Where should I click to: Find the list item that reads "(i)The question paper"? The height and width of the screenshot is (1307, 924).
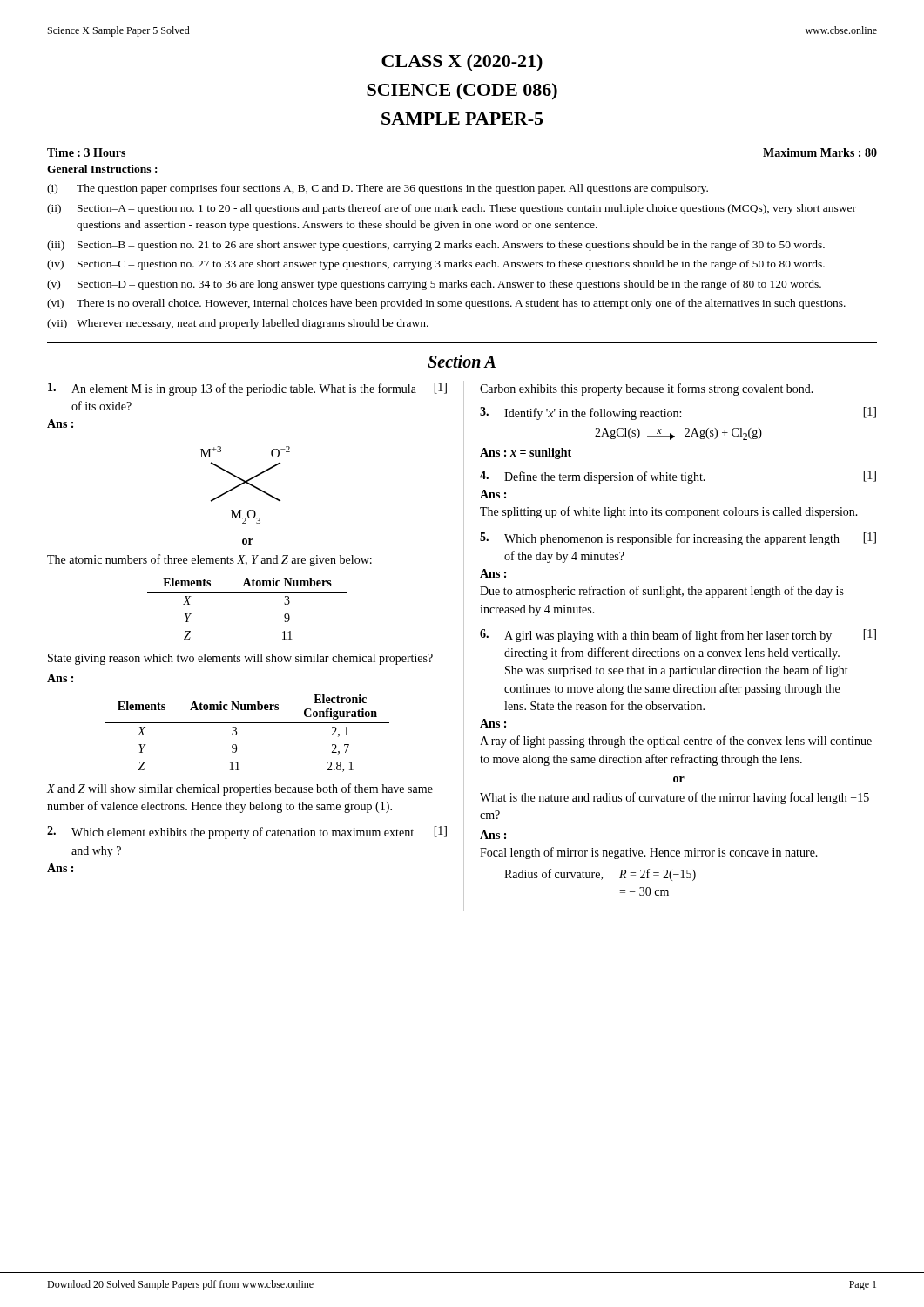pos(378,188)
